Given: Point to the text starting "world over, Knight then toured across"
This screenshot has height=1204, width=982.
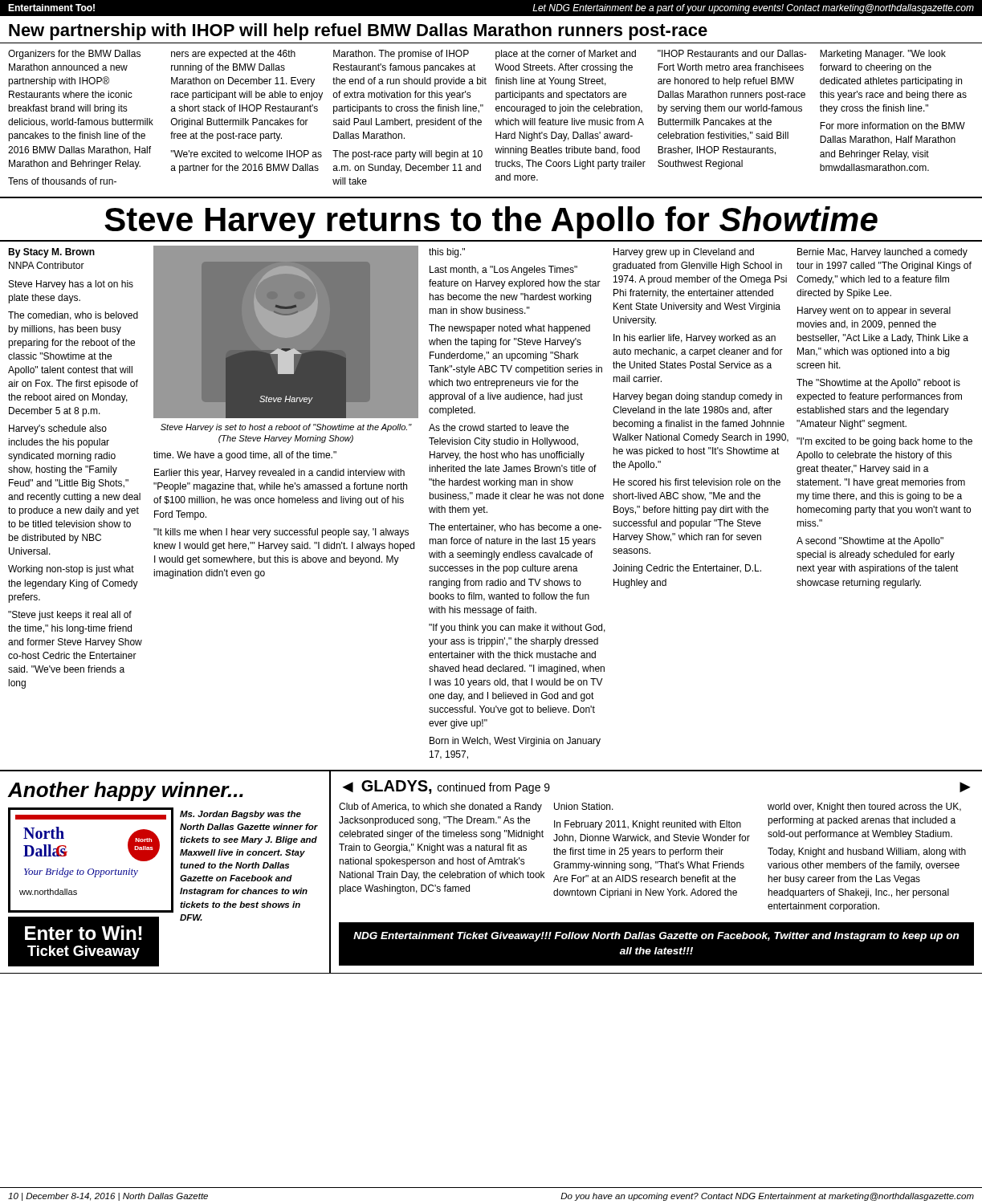Looking at the screenshot, I should 871,857.
